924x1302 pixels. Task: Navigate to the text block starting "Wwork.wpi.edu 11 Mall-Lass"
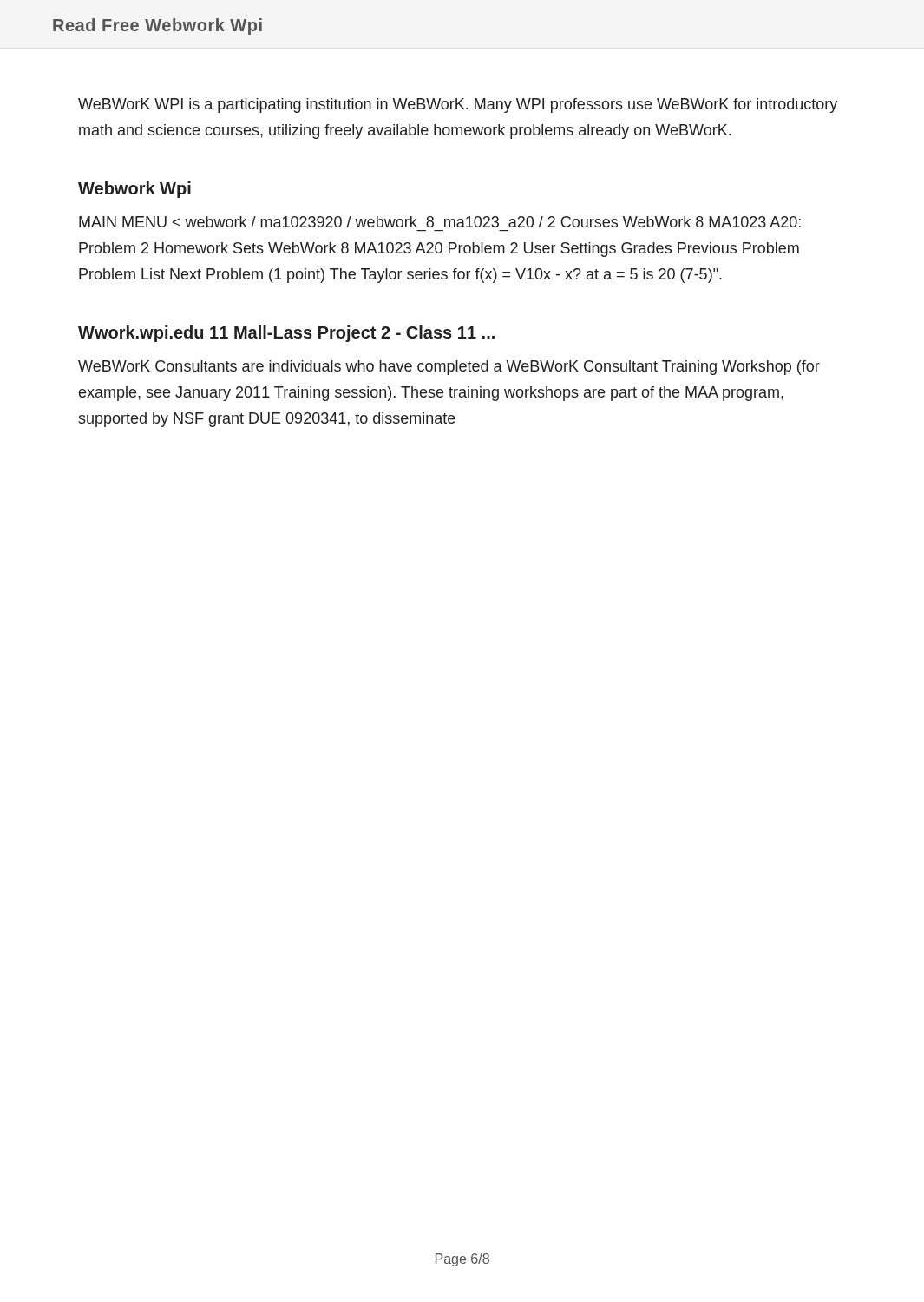(x=287, y=333)
